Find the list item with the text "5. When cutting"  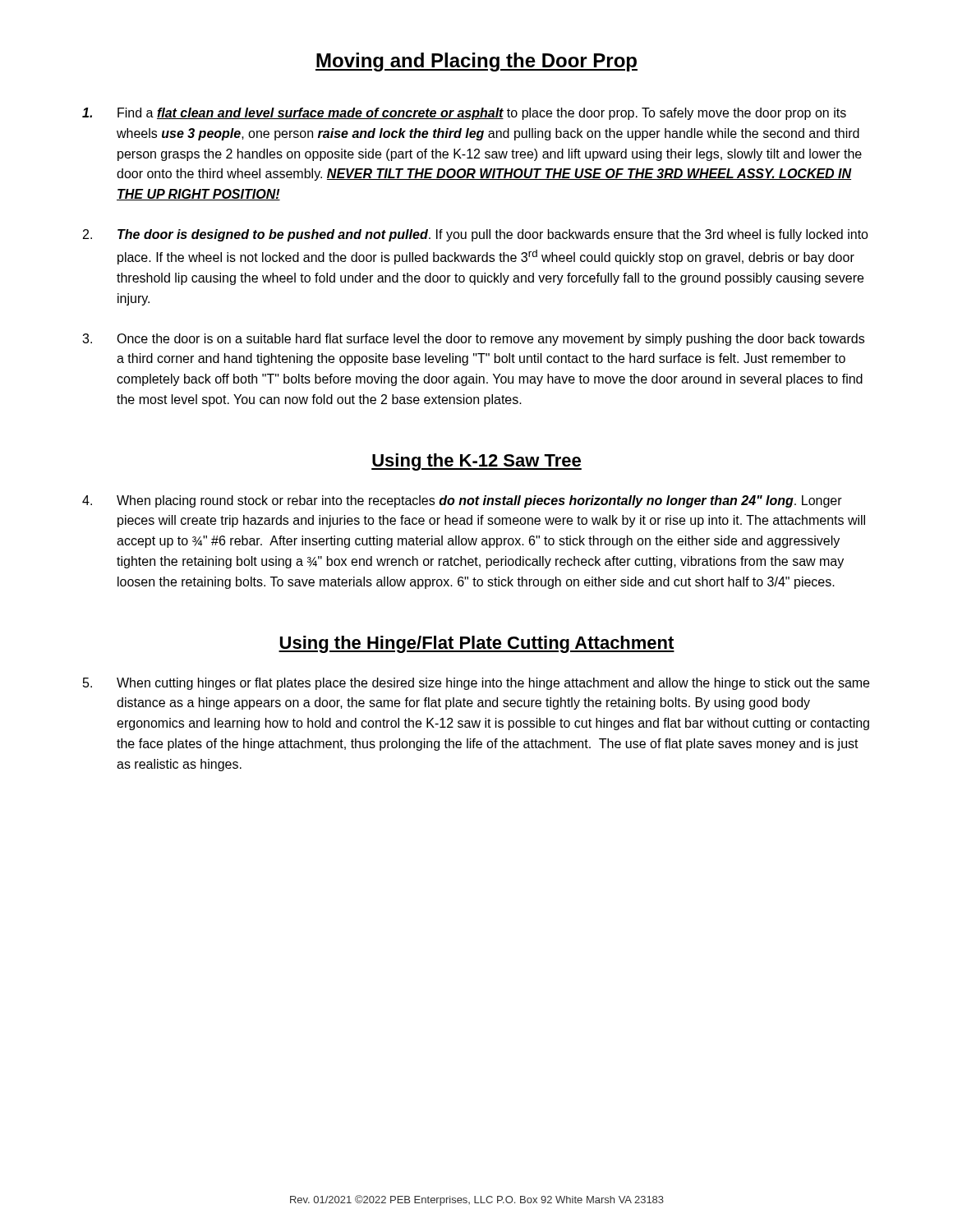pos(476,724)
